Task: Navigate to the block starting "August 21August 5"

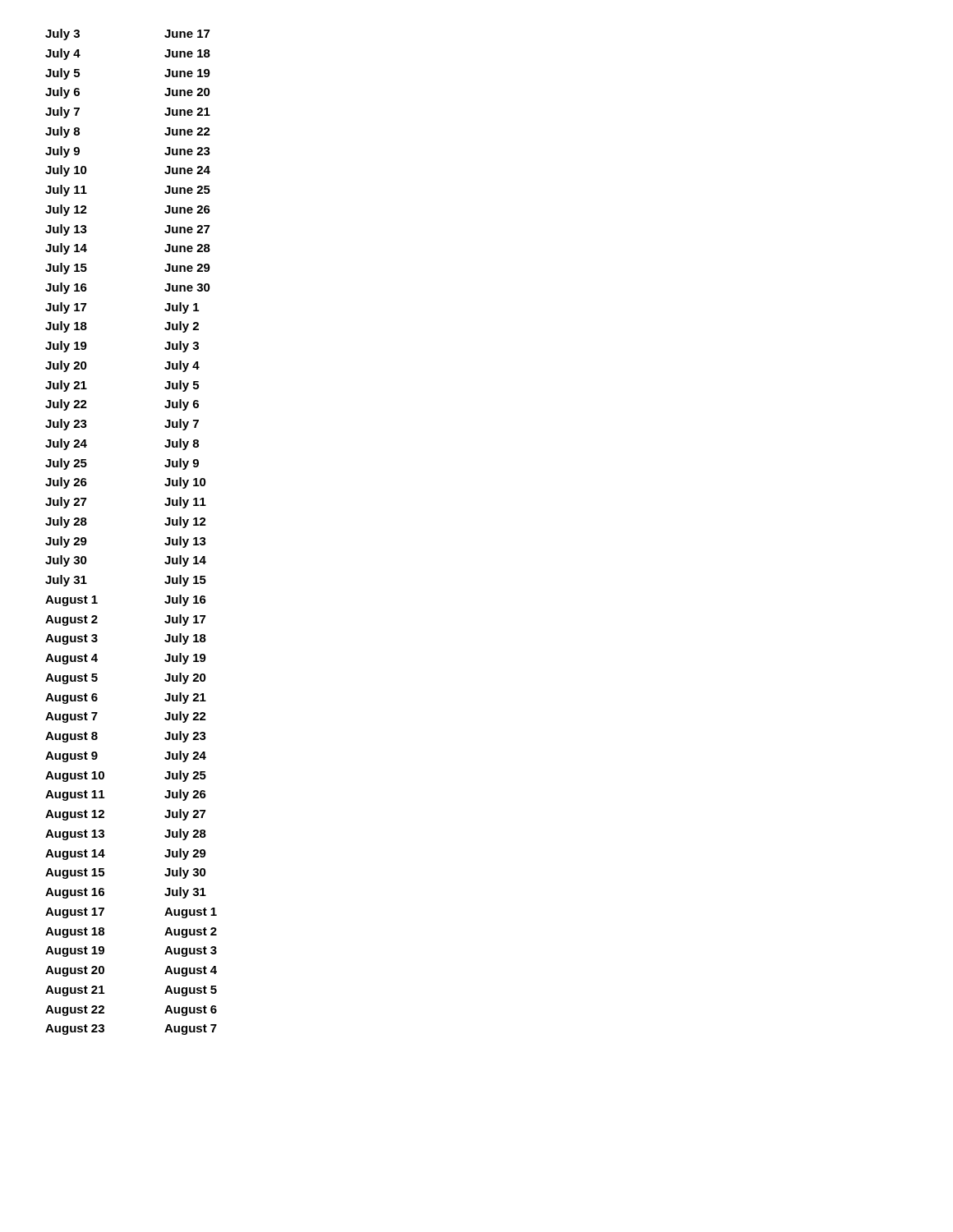Action: point(164,989)
